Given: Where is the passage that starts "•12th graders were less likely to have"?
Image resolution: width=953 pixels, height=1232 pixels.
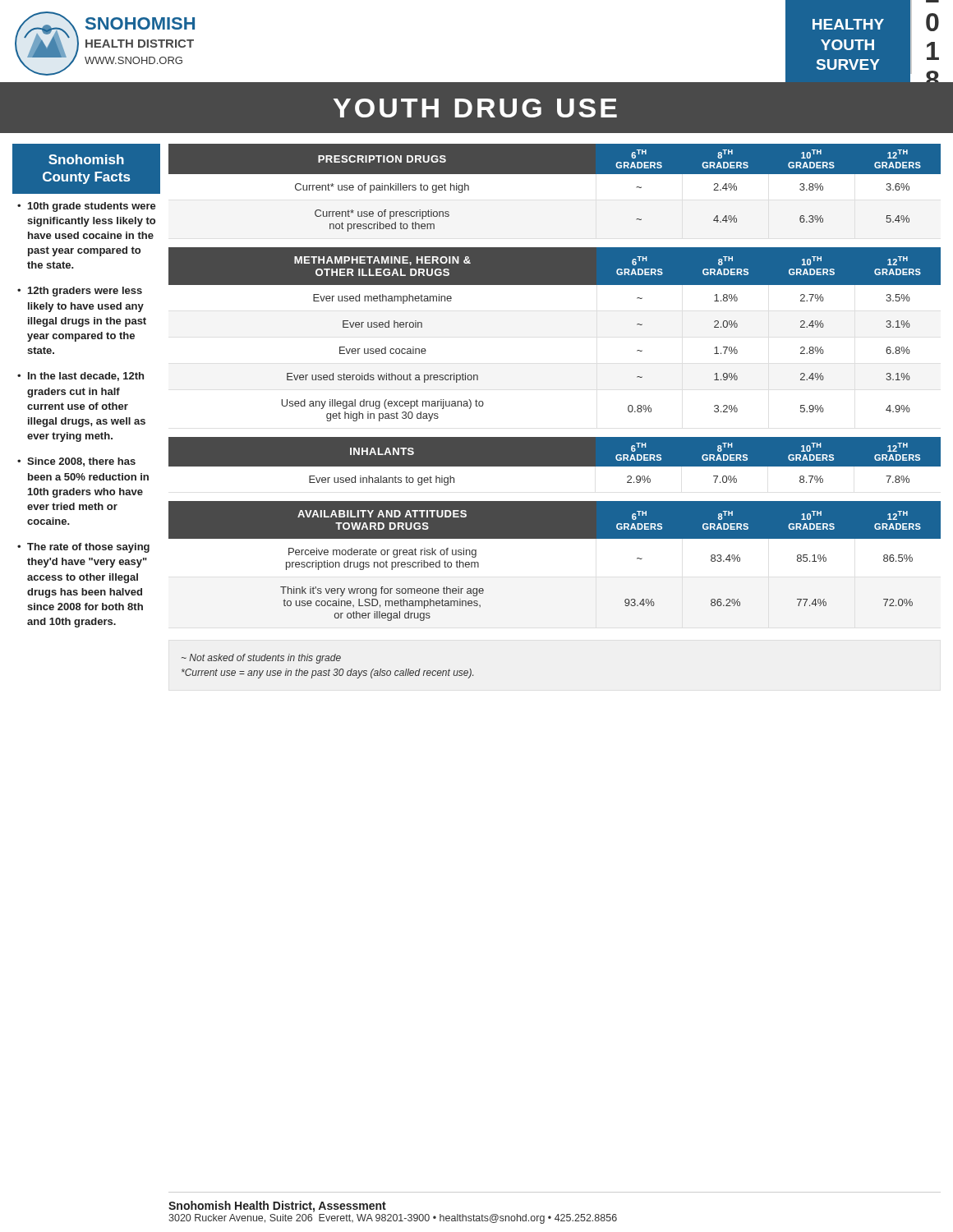Looking at the screenshot, I should (82, 320).
